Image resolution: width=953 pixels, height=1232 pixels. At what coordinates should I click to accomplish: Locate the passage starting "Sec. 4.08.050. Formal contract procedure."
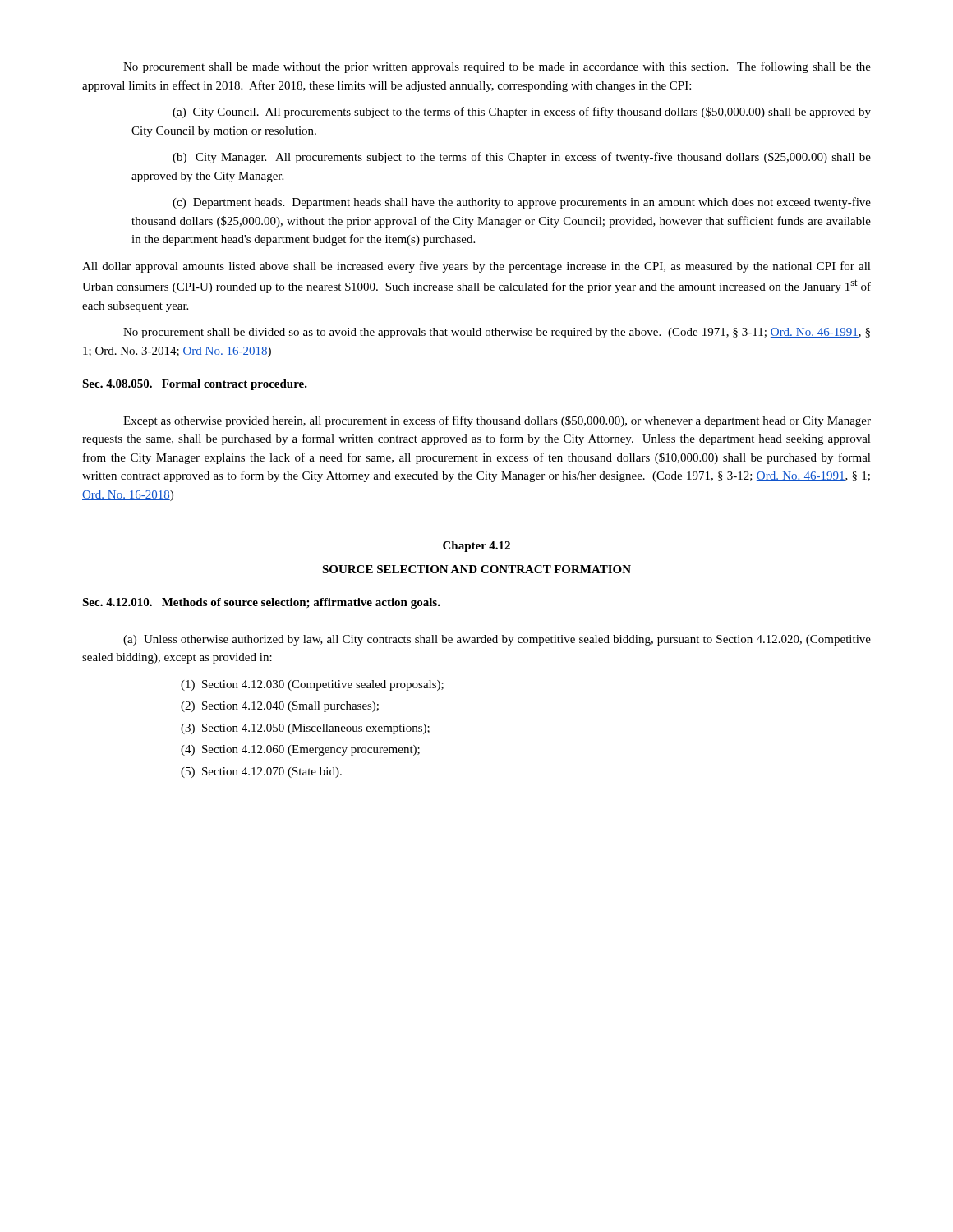pyautogui.click(x=195, y=385)
